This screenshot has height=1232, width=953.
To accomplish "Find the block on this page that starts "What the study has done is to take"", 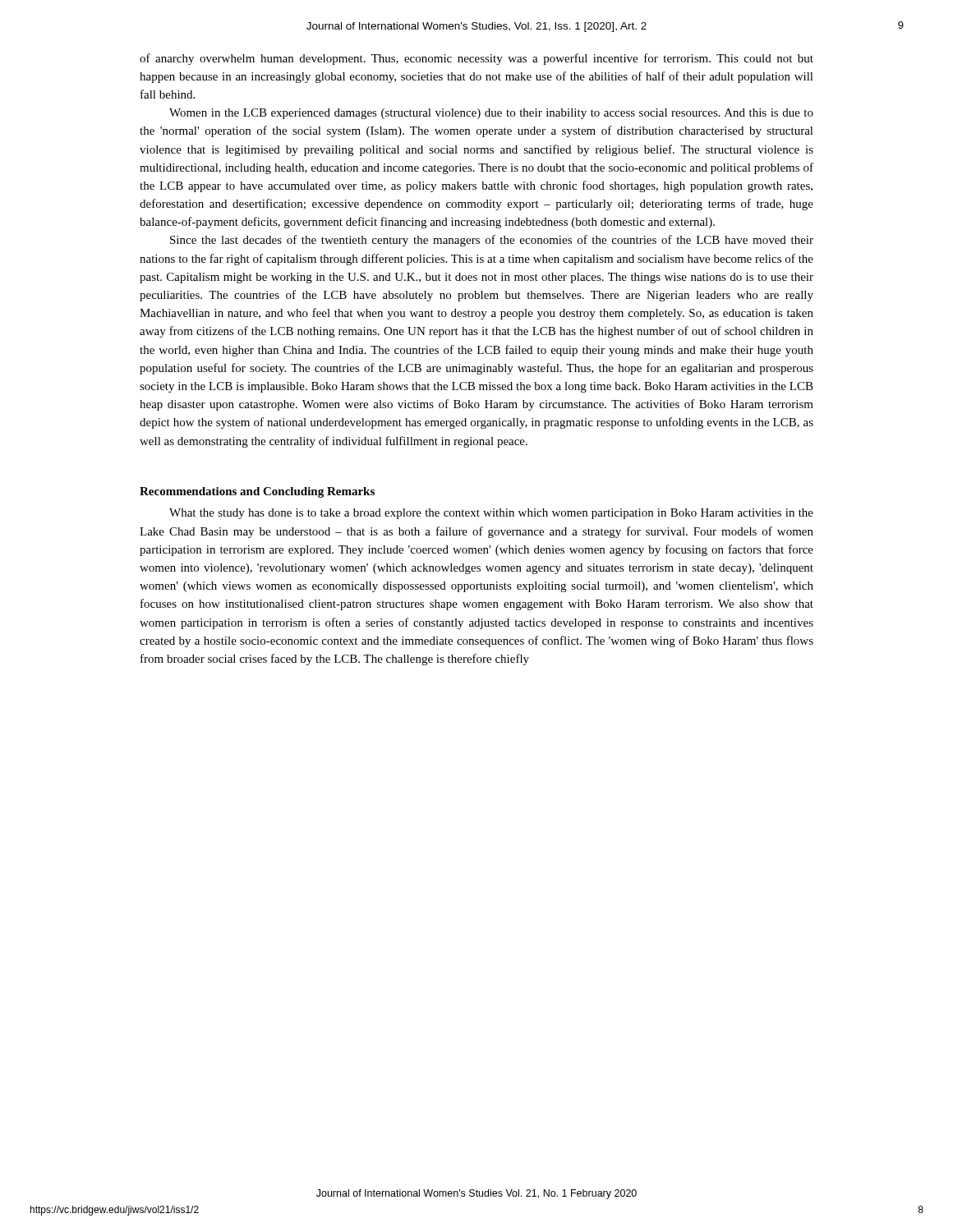I will 476,586.
